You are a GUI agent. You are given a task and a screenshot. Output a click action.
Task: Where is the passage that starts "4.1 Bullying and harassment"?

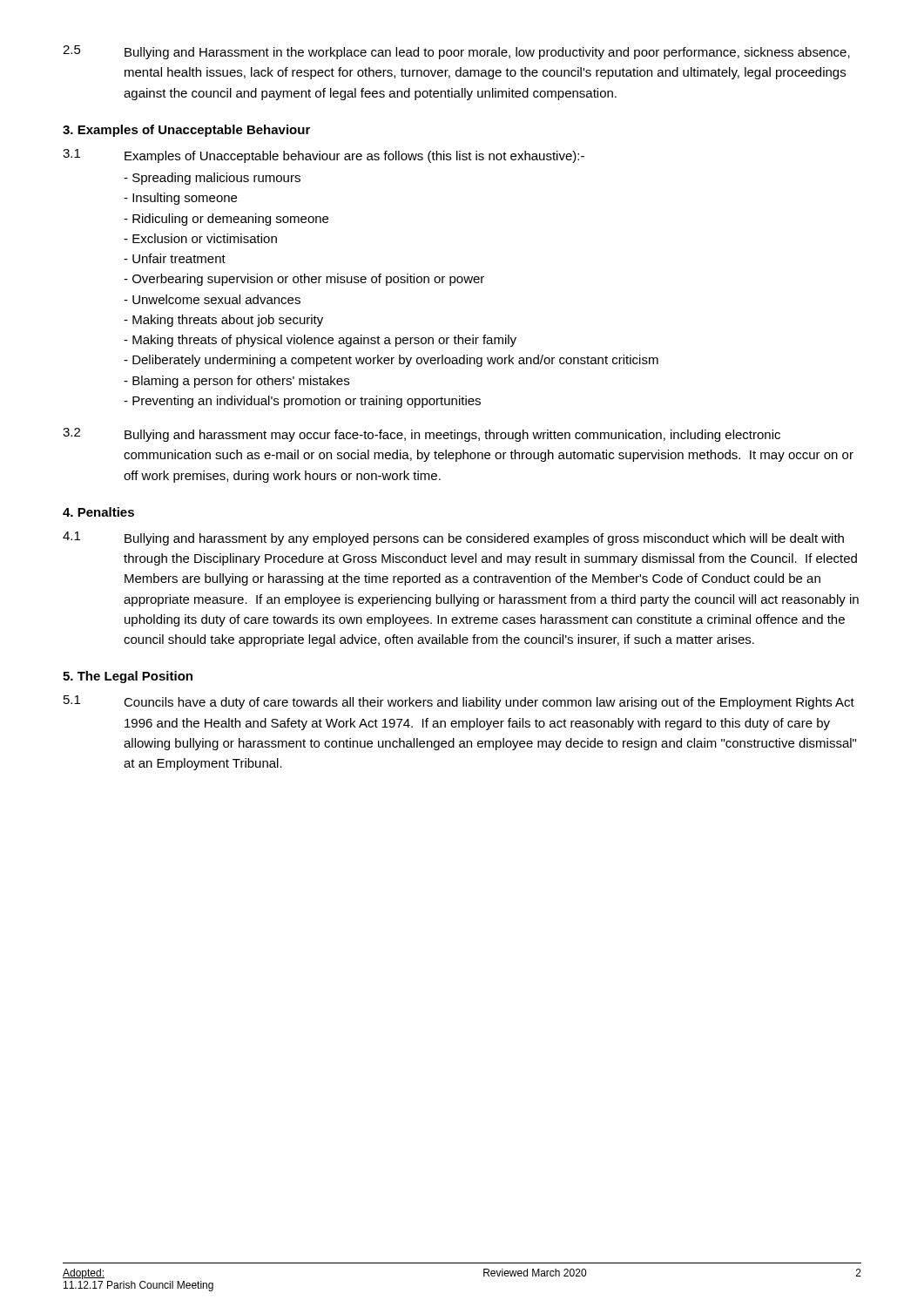tap(462, 589)
